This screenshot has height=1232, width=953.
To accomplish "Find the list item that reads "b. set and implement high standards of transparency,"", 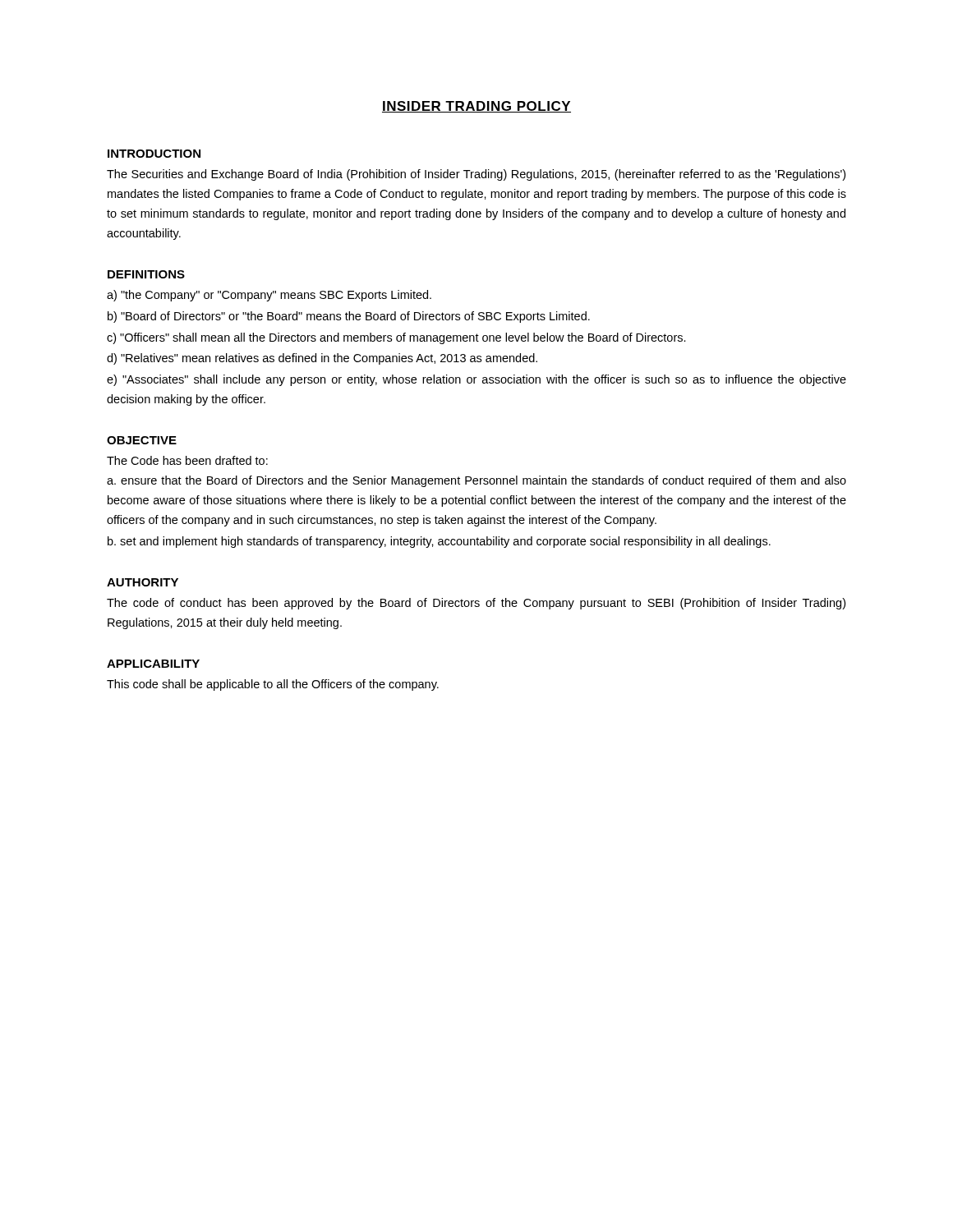I will [x=439, y=541].
